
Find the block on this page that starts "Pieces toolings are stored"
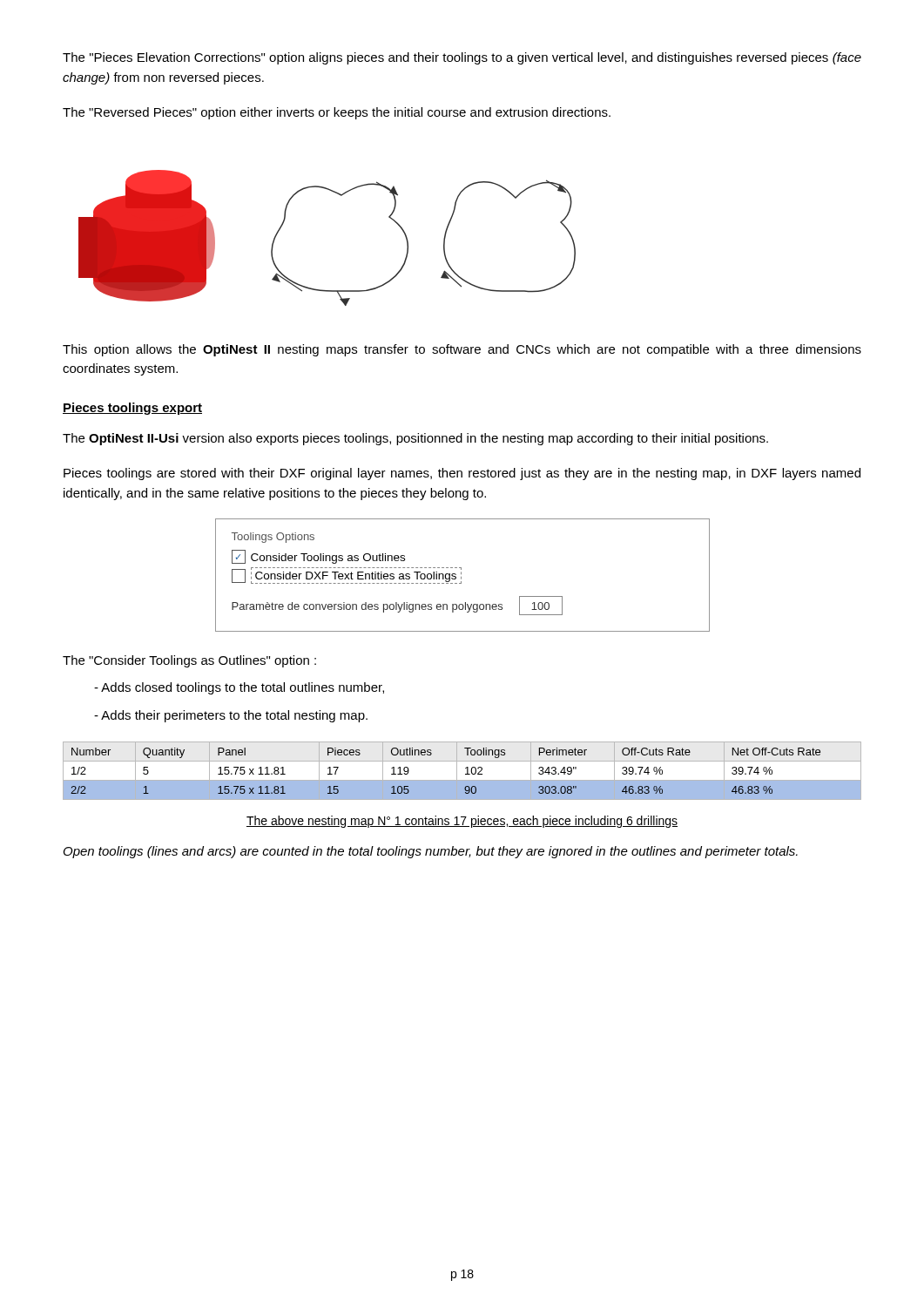click(462, 483)
